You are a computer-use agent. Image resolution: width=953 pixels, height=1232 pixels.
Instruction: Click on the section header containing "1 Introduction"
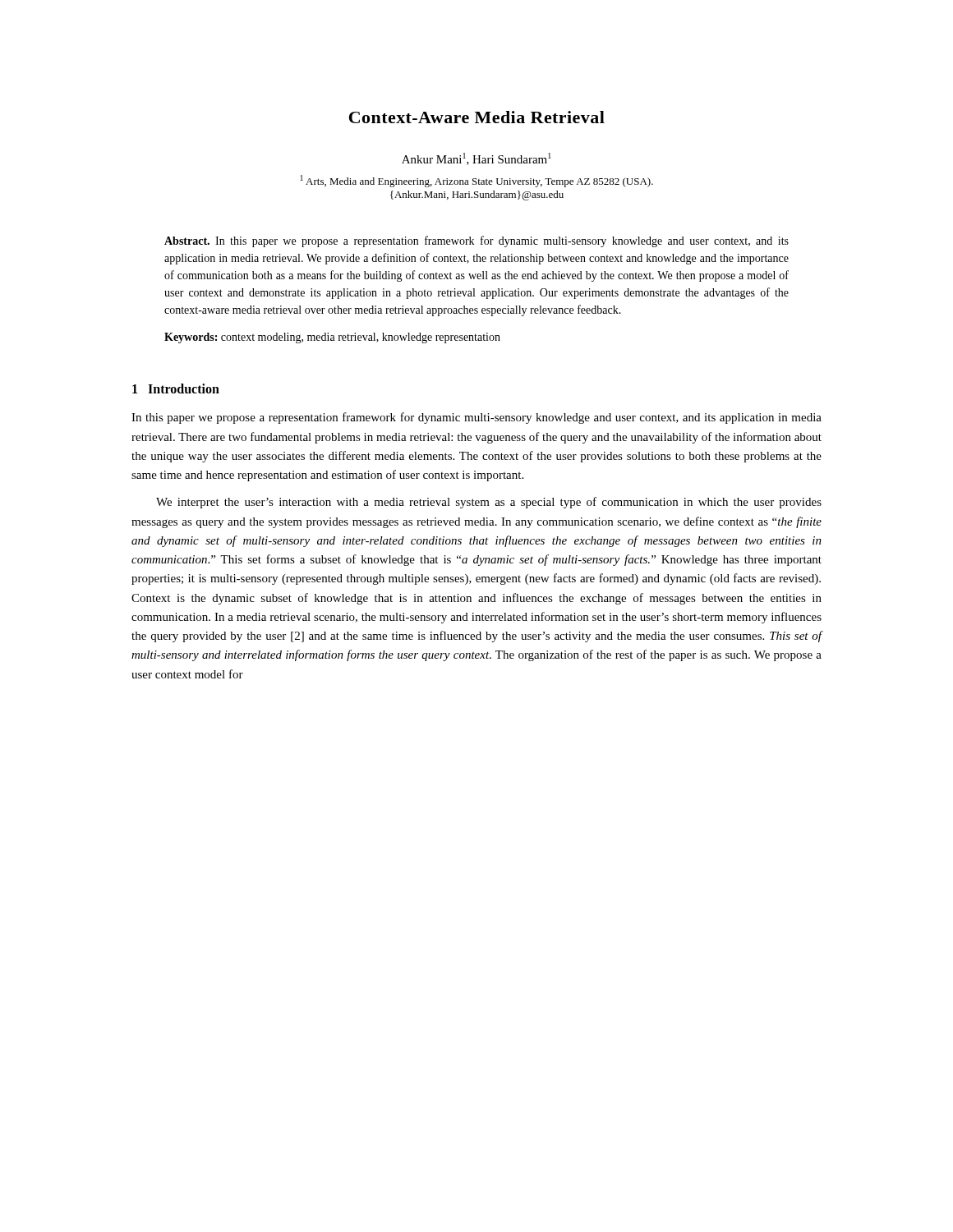point(175,389)
